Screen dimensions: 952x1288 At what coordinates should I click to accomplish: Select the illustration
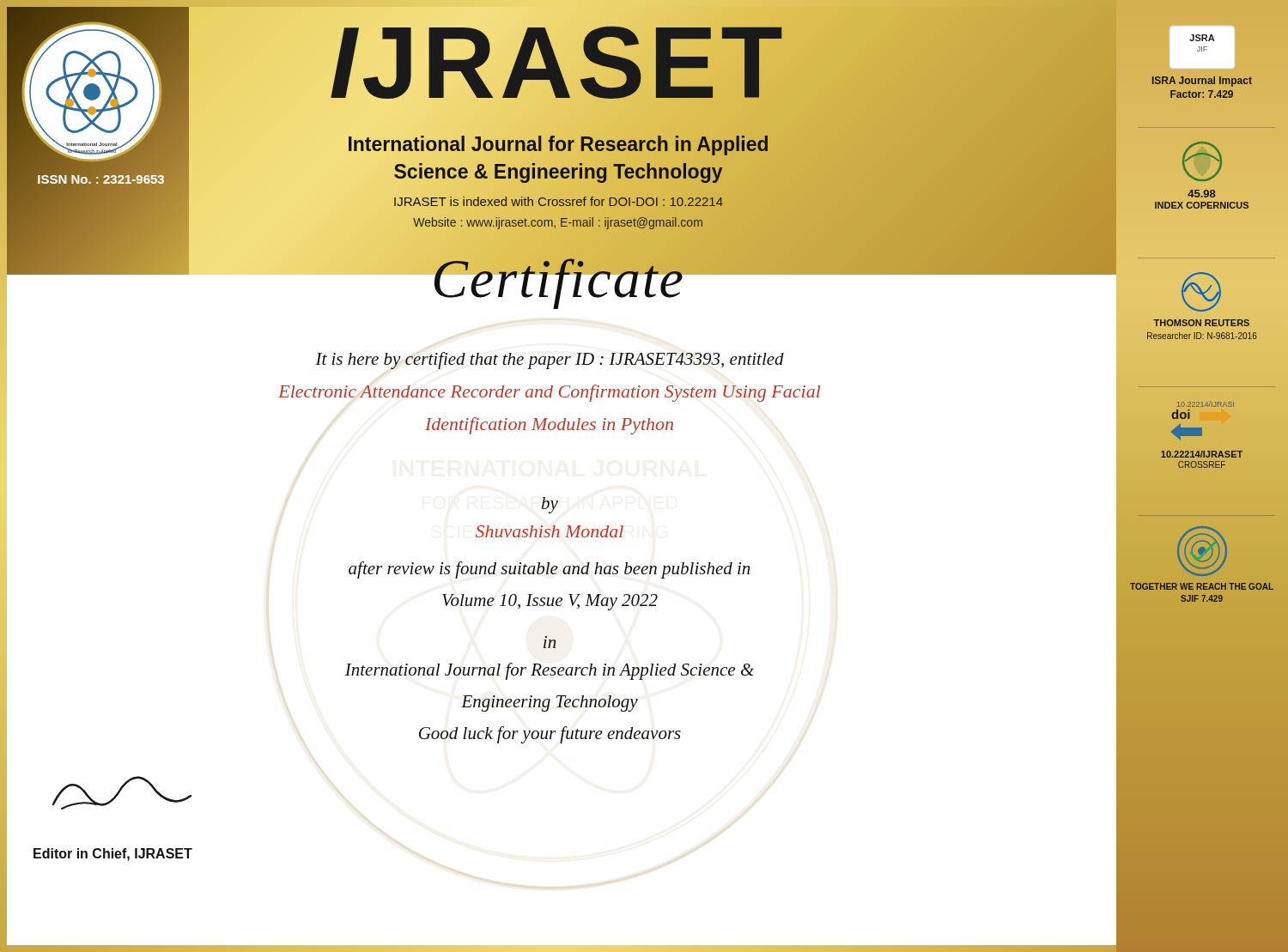pos(122,793)
